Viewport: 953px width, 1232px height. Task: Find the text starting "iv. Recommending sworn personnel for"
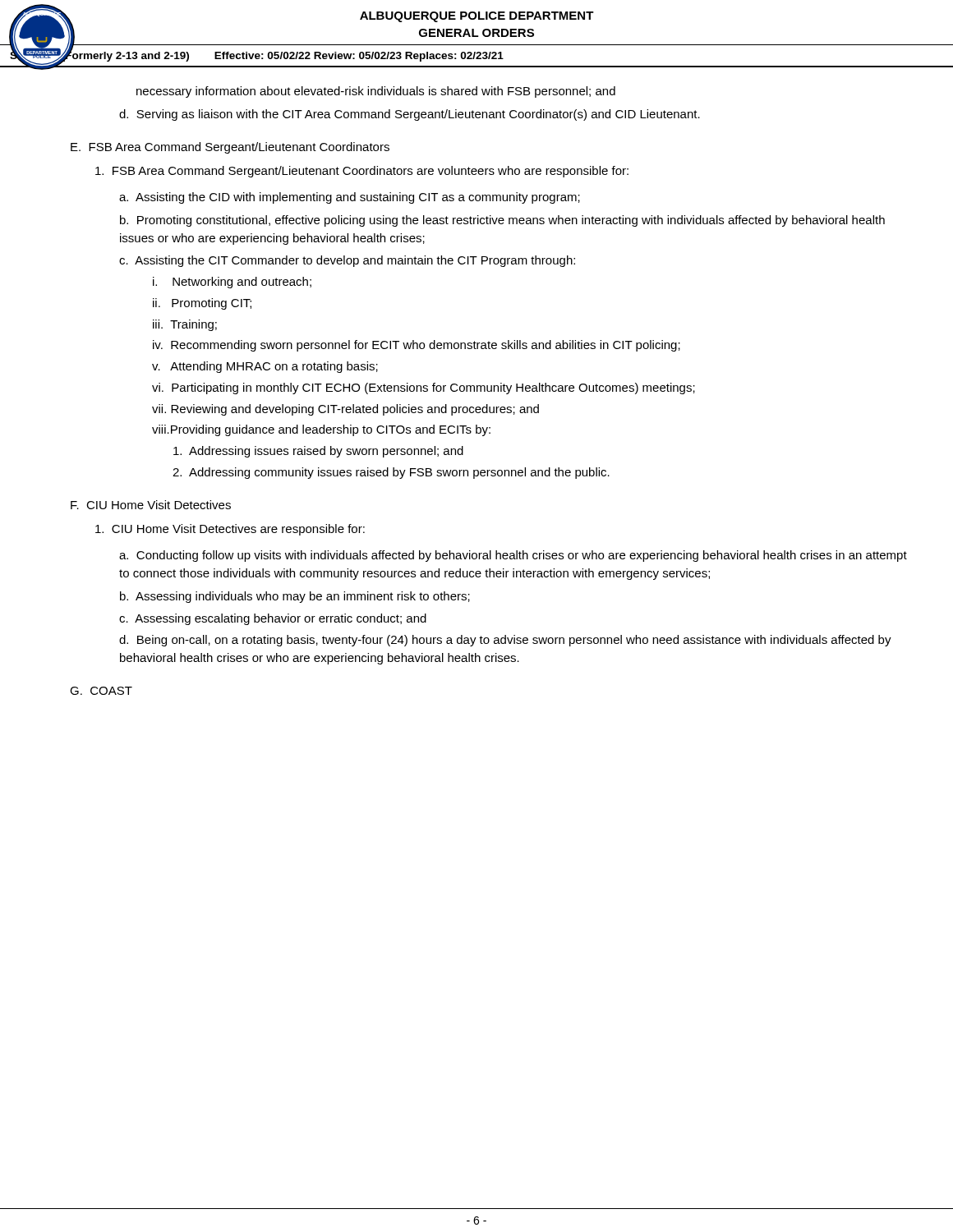(x=416, y=345)
